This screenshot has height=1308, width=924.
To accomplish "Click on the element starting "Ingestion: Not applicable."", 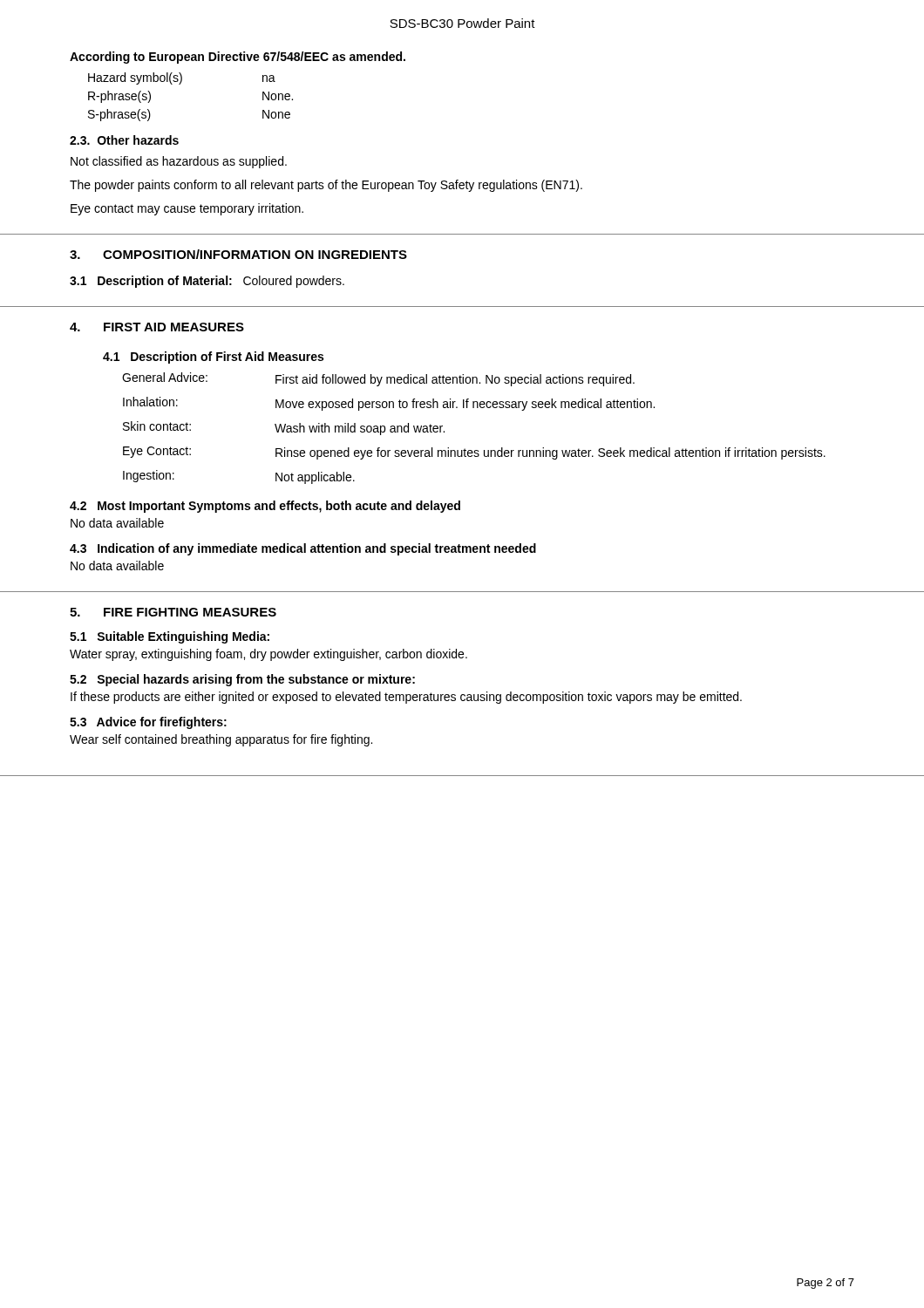I will (150, 477).
